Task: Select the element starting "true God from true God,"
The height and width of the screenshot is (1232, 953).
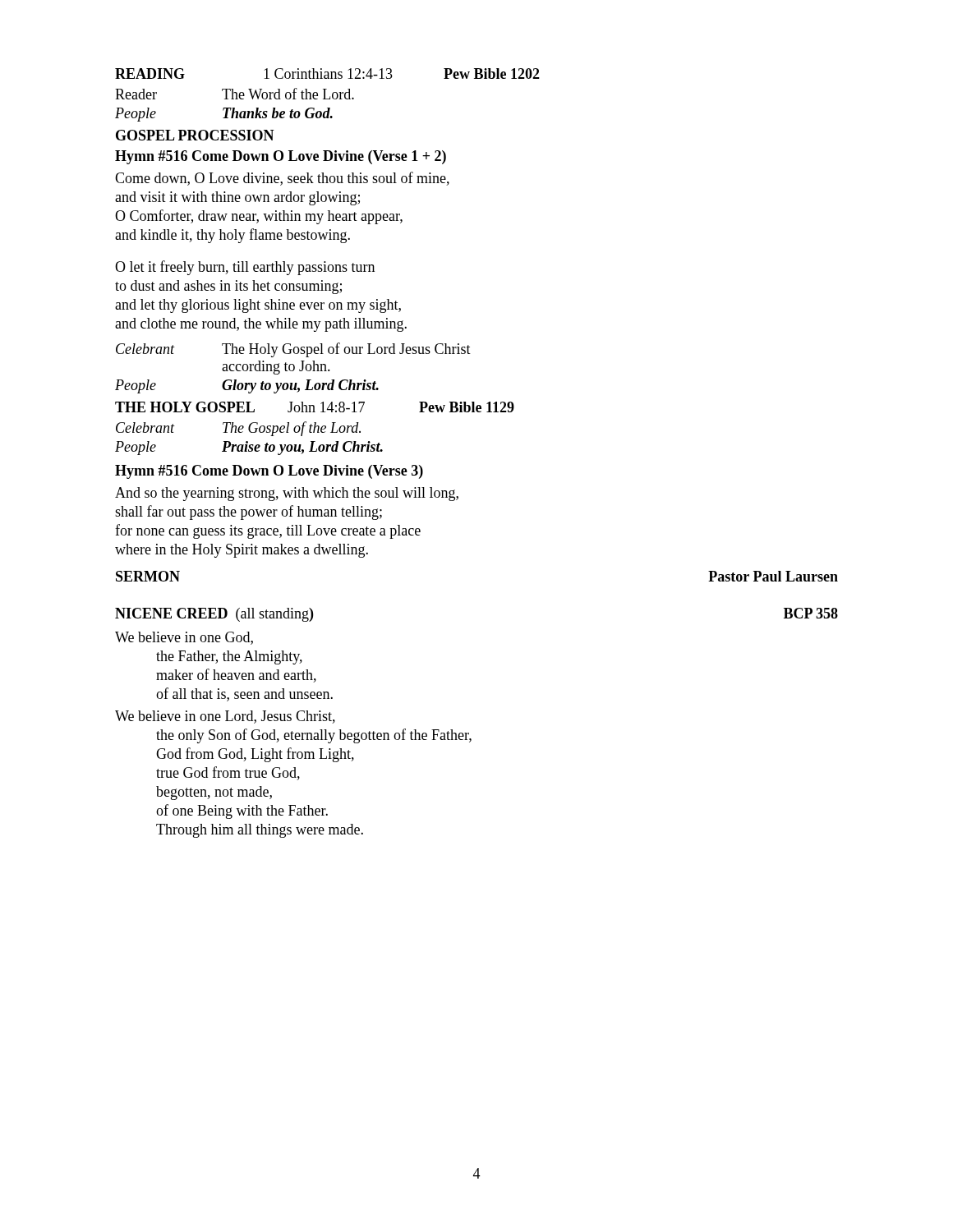Action: point(228,773)
